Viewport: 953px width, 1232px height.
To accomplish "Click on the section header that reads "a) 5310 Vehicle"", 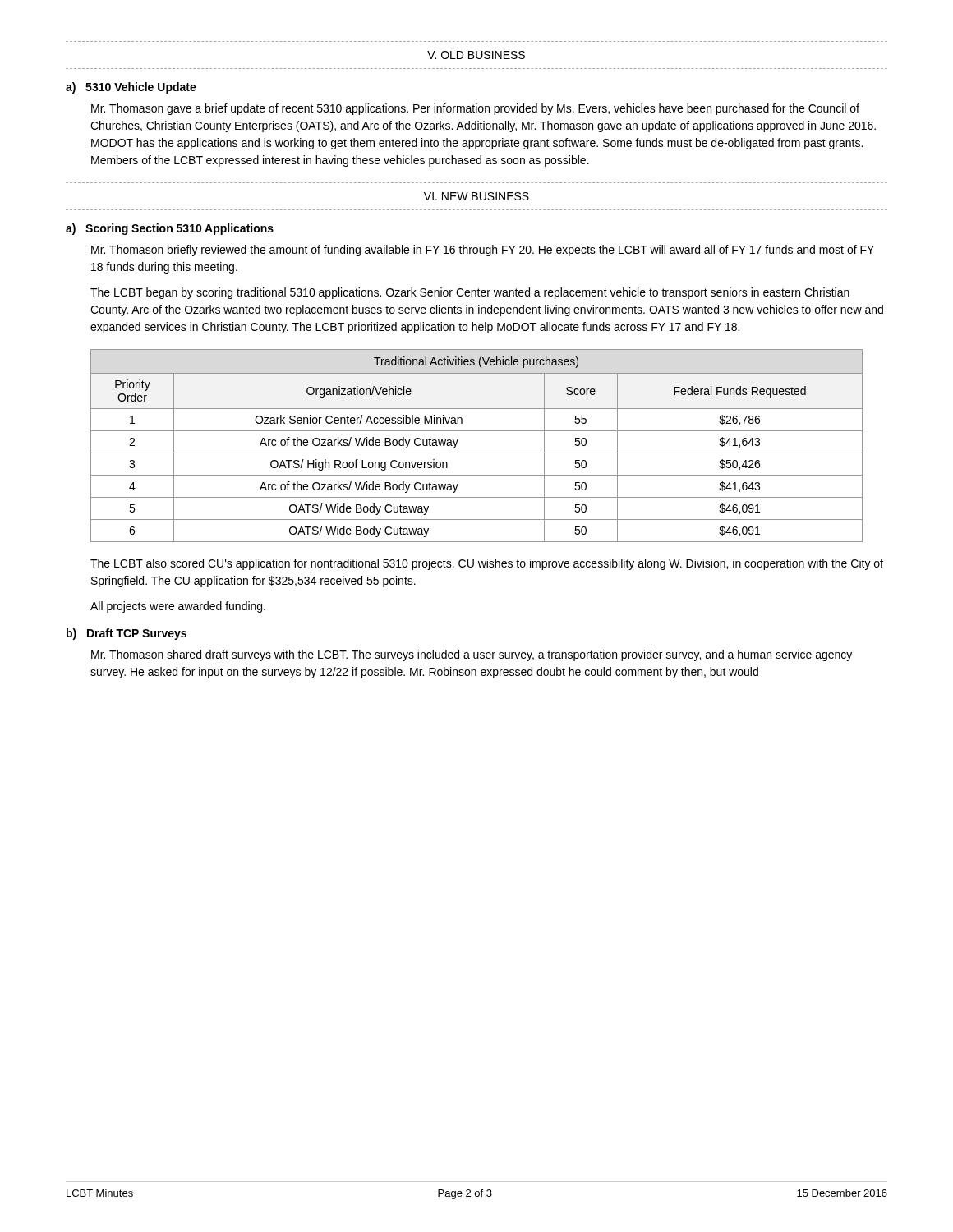I will pos(131,87).
